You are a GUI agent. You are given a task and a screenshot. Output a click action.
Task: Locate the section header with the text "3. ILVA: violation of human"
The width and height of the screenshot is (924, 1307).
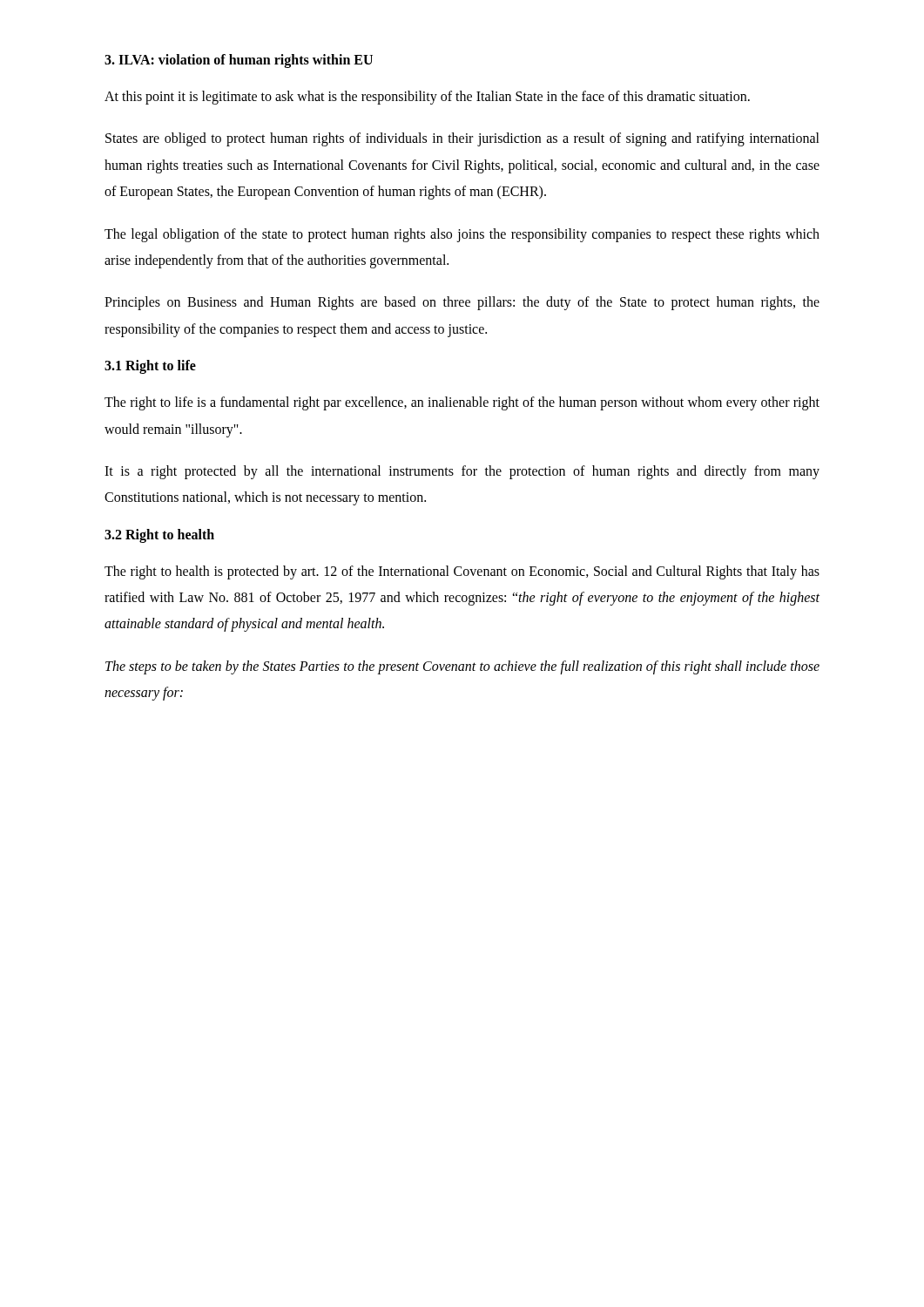click(x=239, y=60)
